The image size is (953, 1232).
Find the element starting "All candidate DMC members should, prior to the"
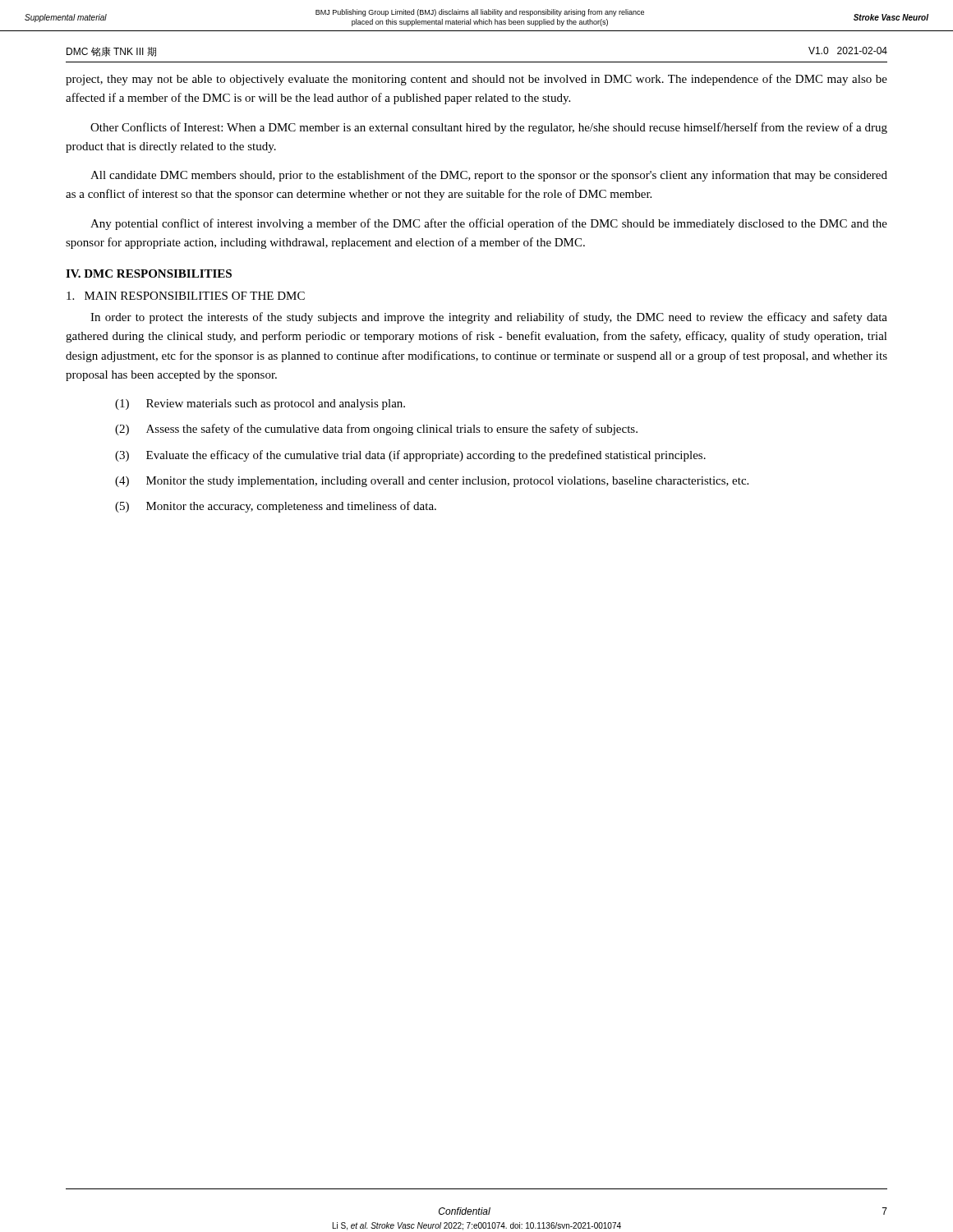pos(476,185)
